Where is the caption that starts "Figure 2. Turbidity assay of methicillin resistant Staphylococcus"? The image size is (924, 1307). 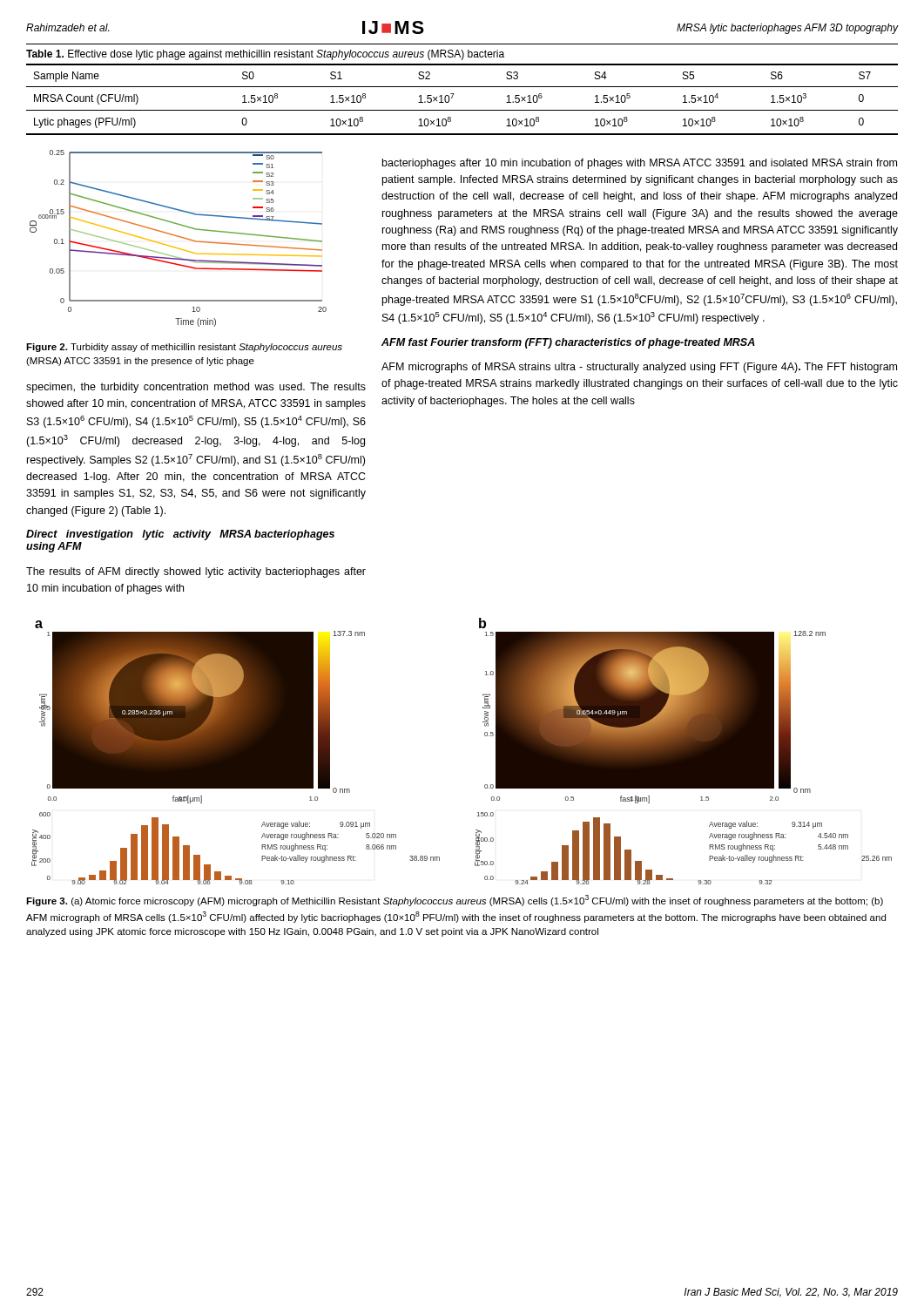click(x=184, y=354)
